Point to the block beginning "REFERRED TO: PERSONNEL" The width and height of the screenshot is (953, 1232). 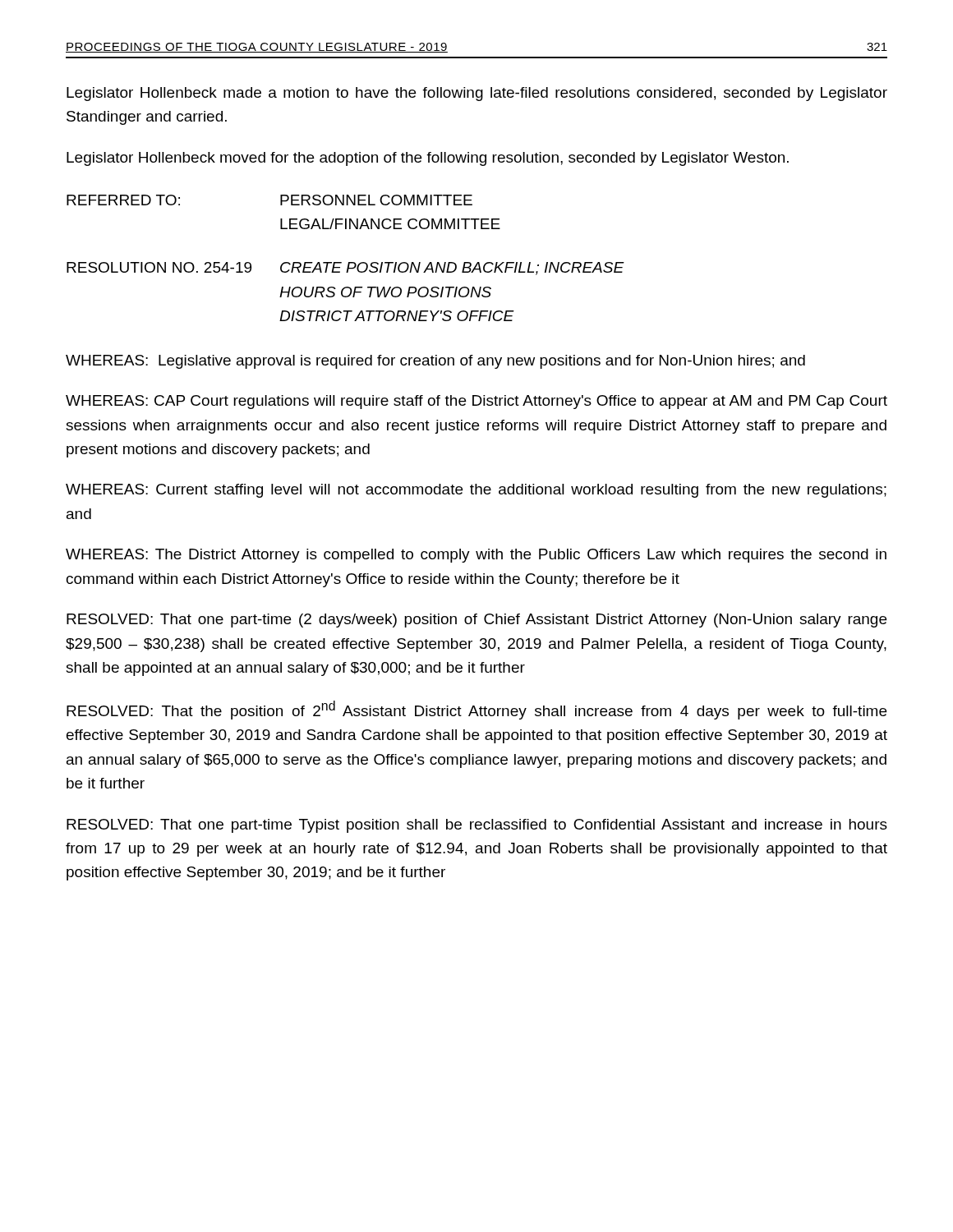tap(283, 212)
